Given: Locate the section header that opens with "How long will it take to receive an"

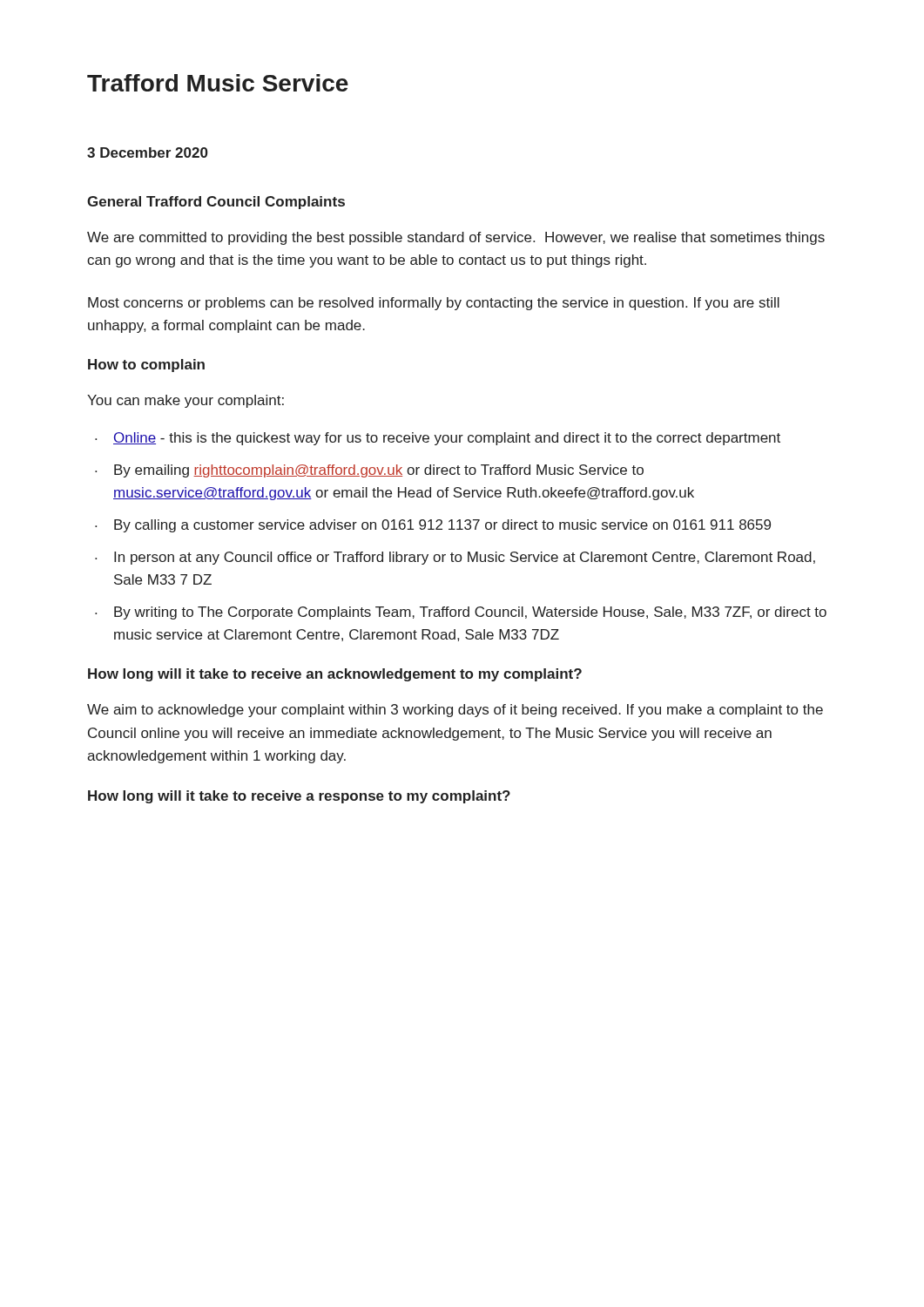Looking at the screenshot, I should (335, 674).
